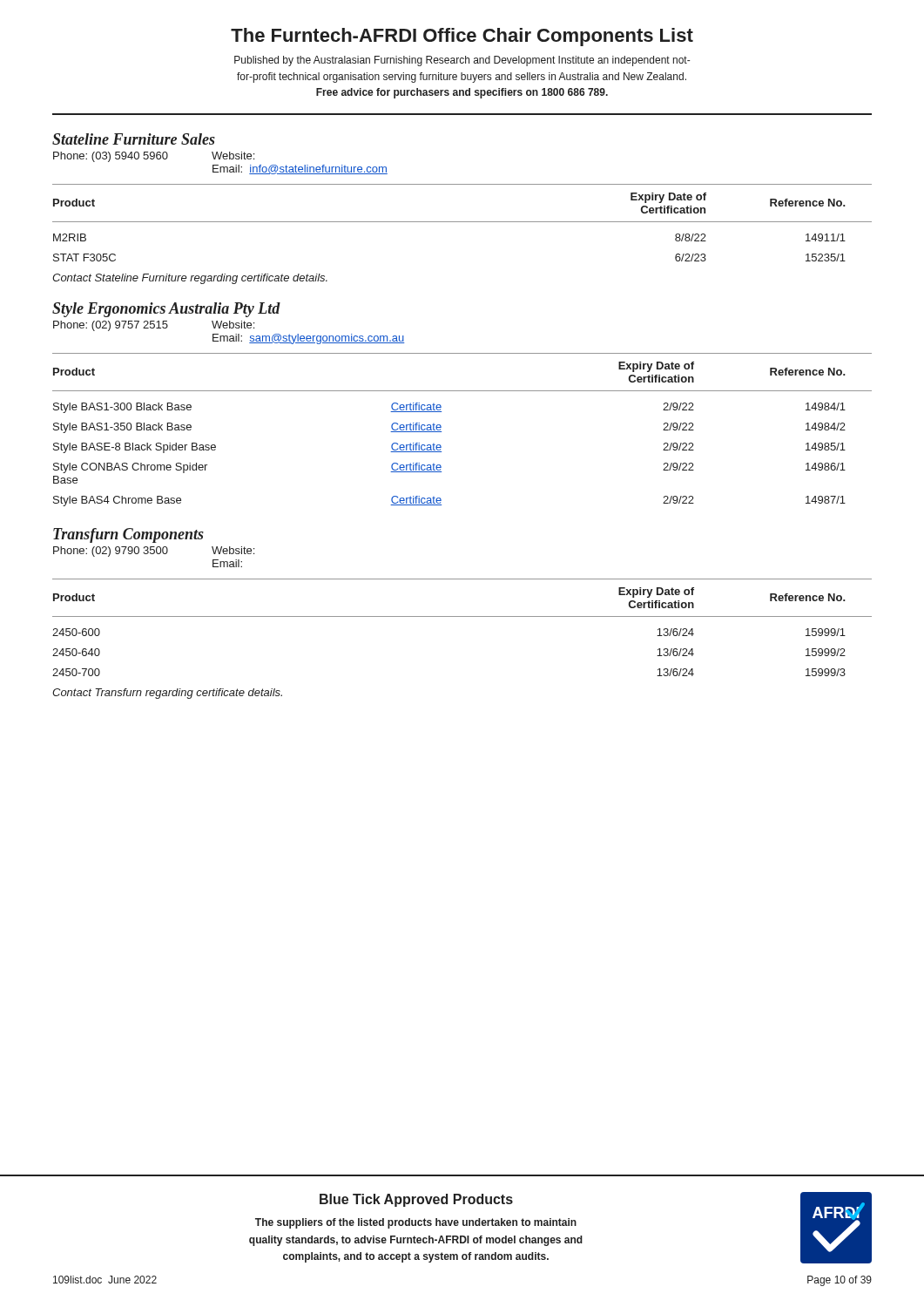Navigate to the text block starting "Blue Tick Approved Products"

coord(416,1200)
